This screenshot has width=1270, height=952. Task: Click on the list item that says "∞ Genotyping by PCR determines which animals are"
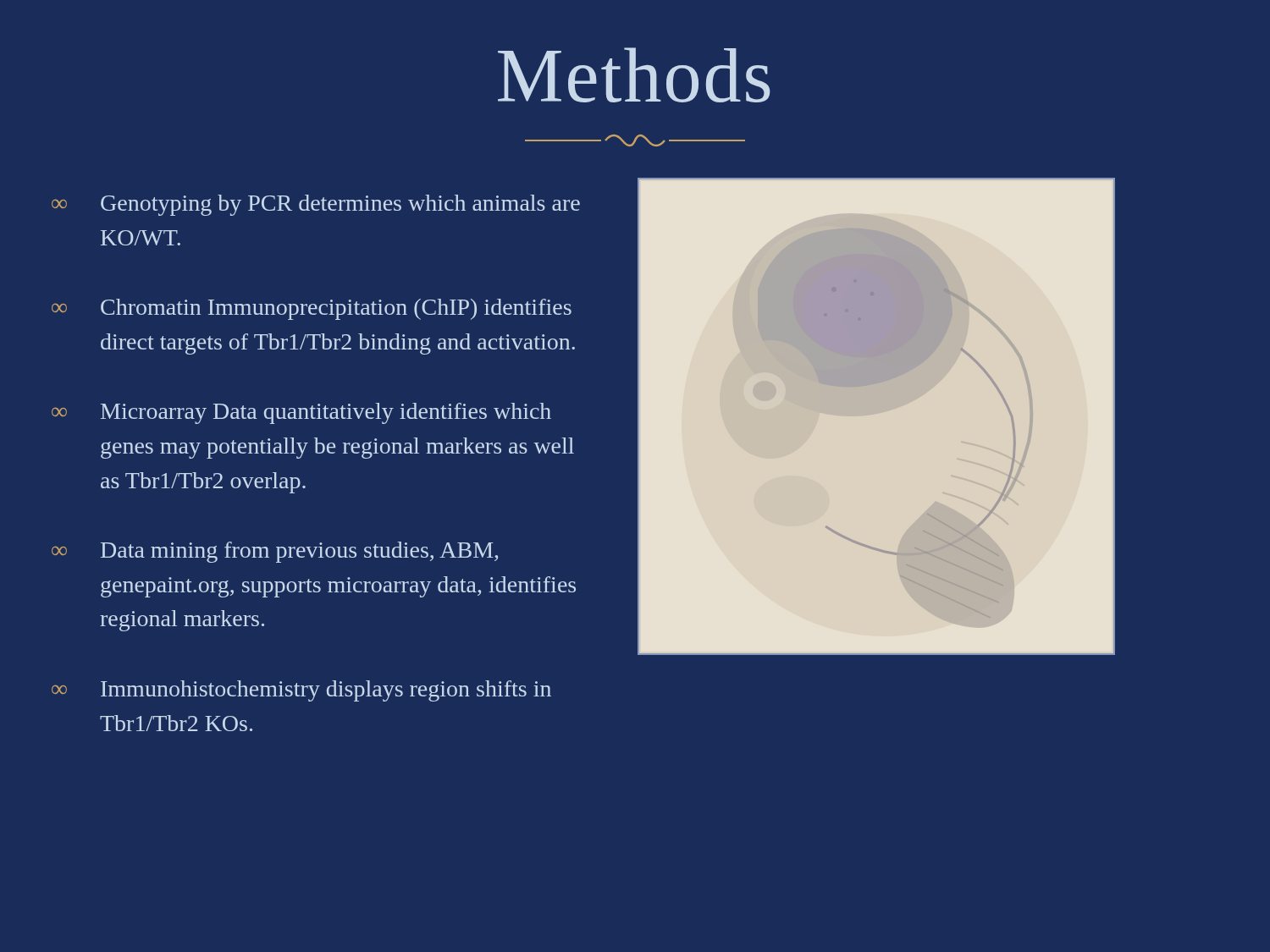click(x=322, y=221)
